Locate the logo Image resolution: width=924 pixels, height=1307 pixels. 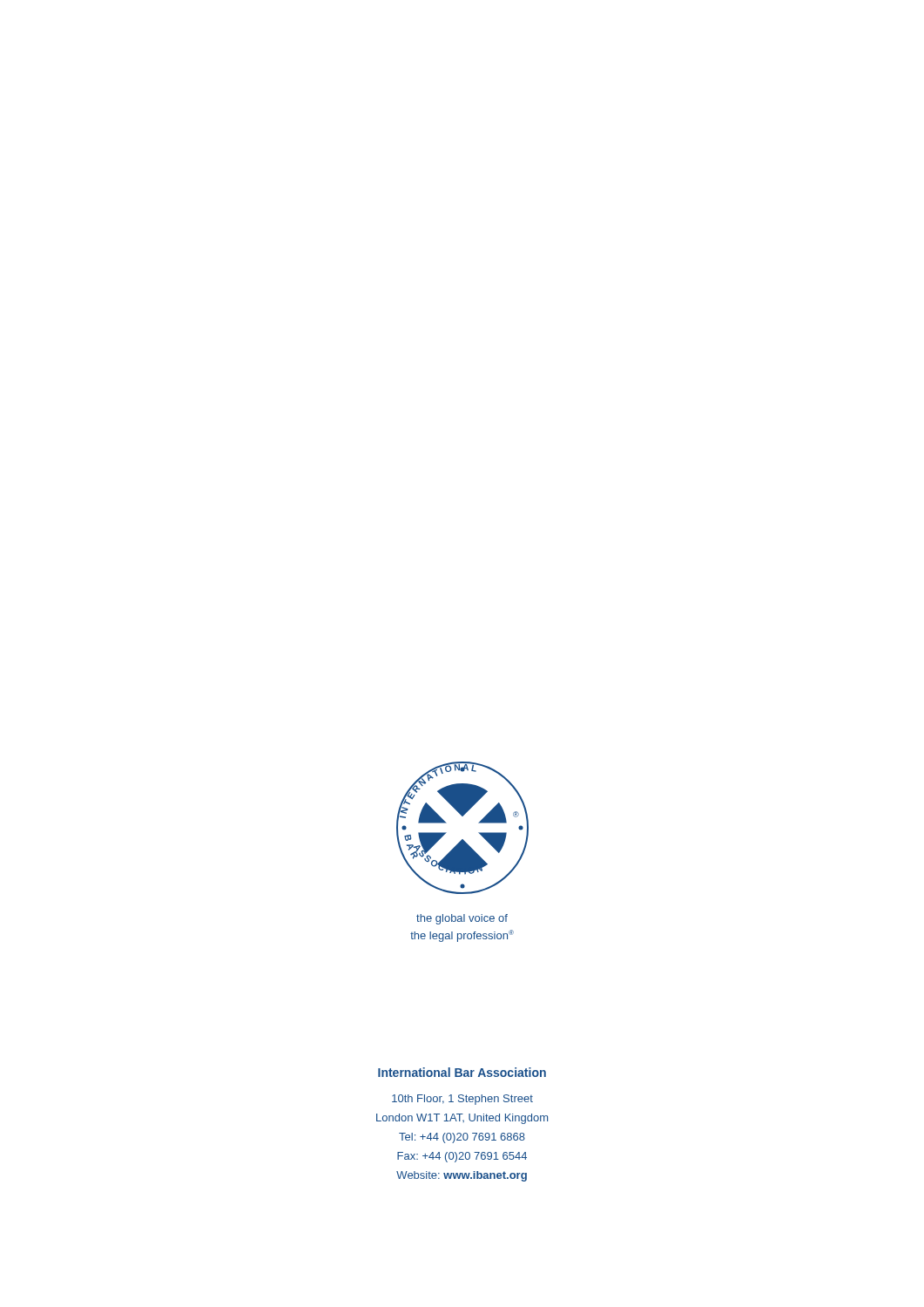tap(462, 829)
